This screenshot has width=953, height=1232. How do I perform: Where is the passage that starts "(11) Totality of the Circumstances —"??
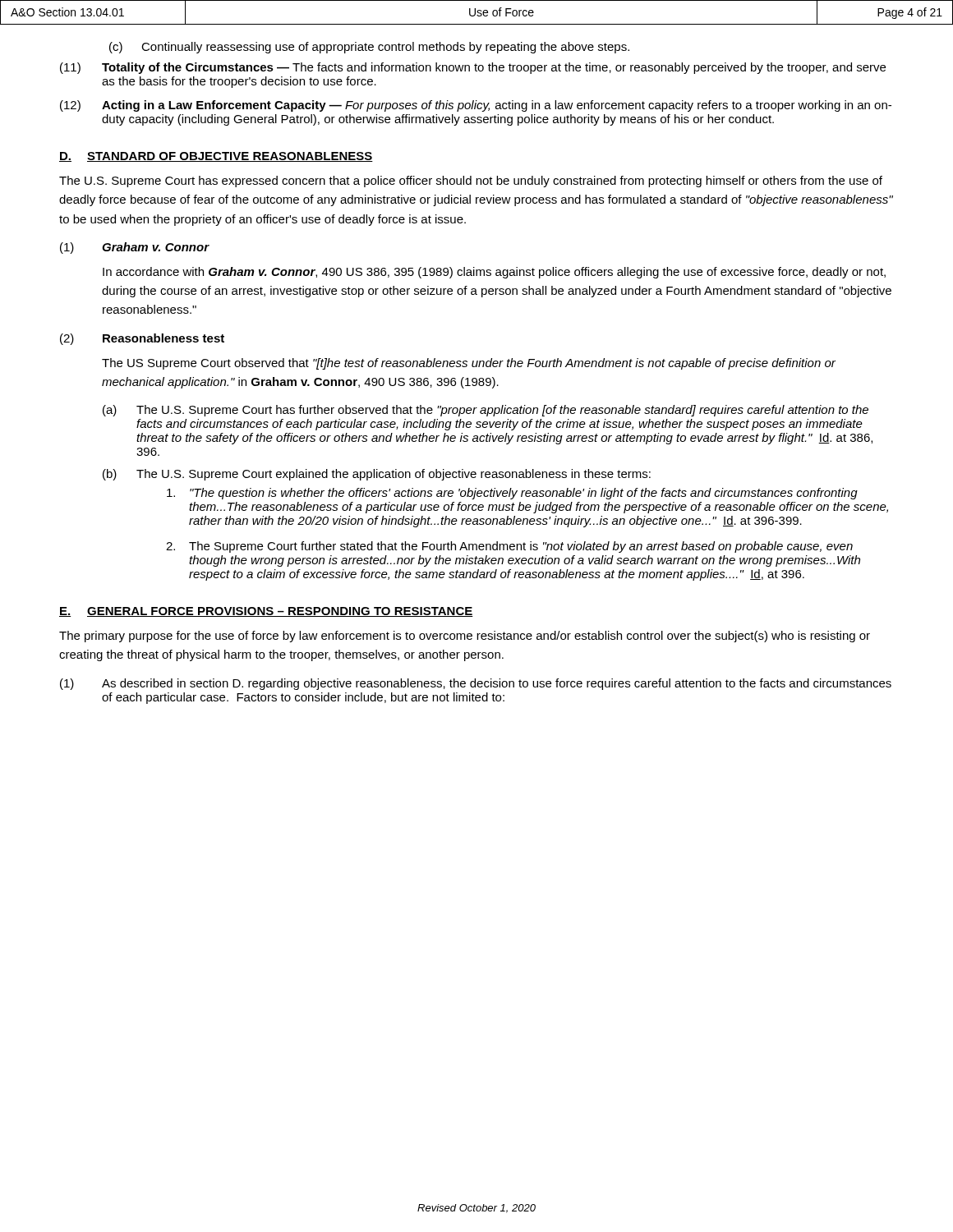click(476, 74)
